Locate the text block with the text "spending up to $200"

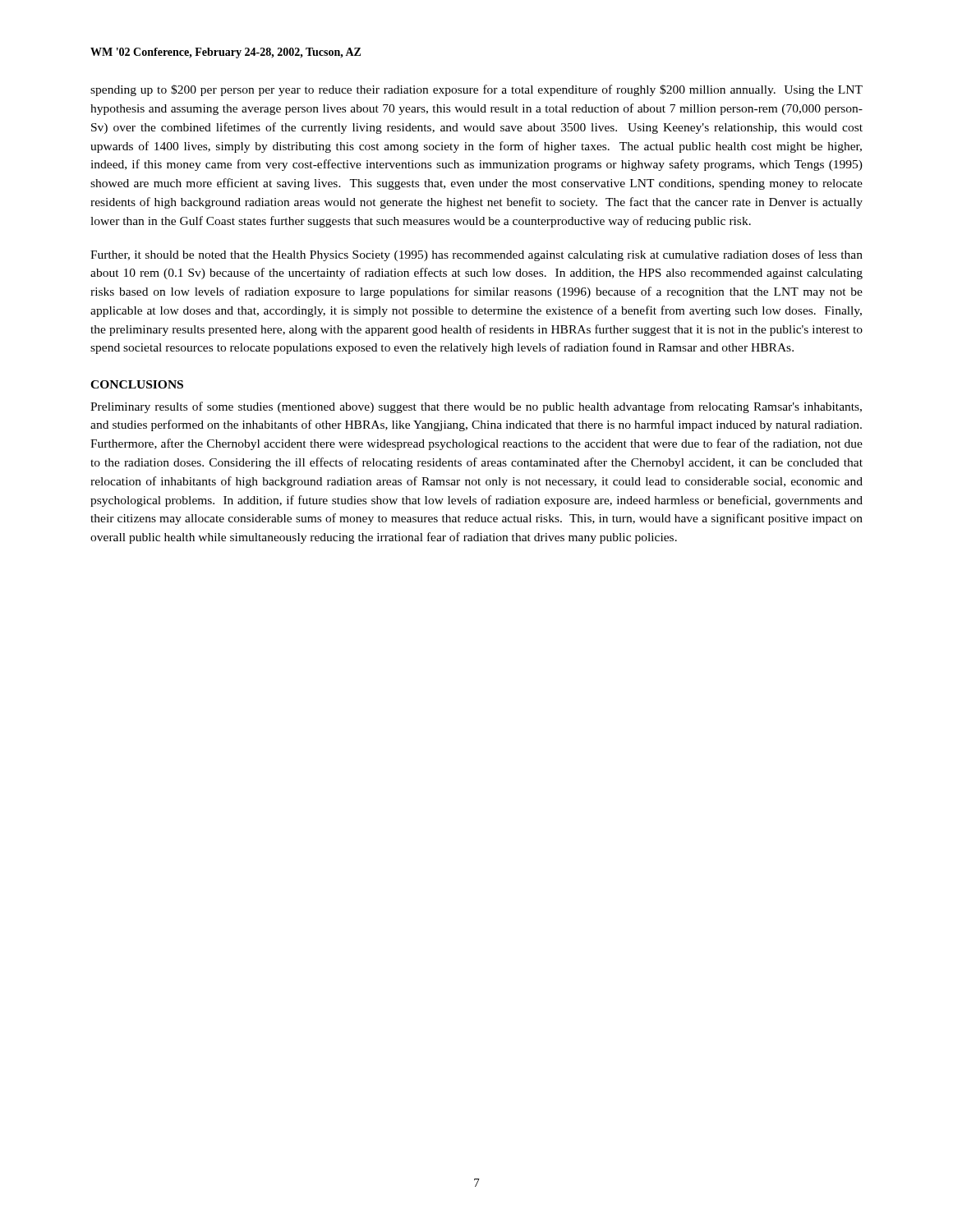tap(476, 155)
